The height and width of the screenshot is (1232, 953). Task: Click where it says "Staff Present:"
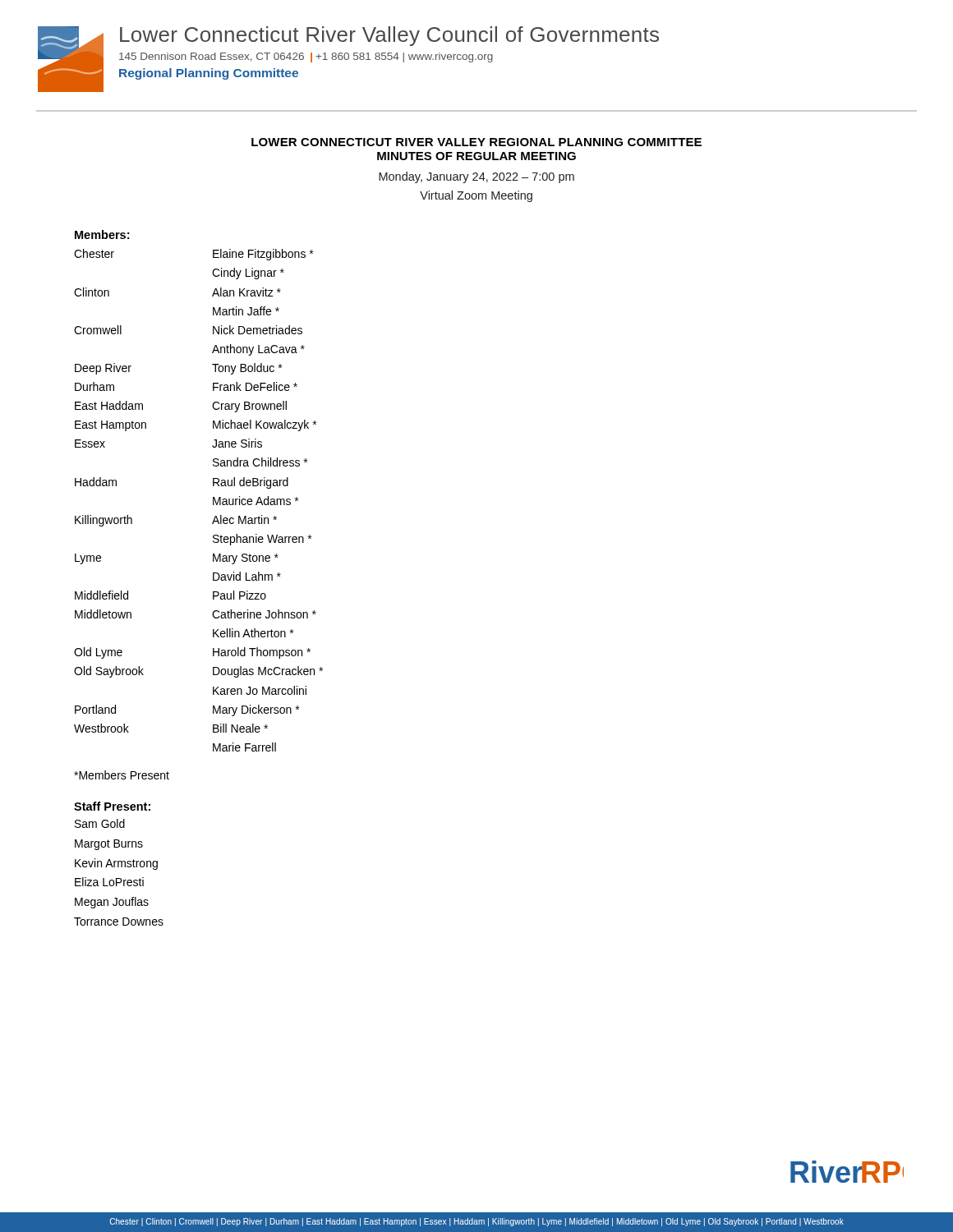tap(113, 806)
